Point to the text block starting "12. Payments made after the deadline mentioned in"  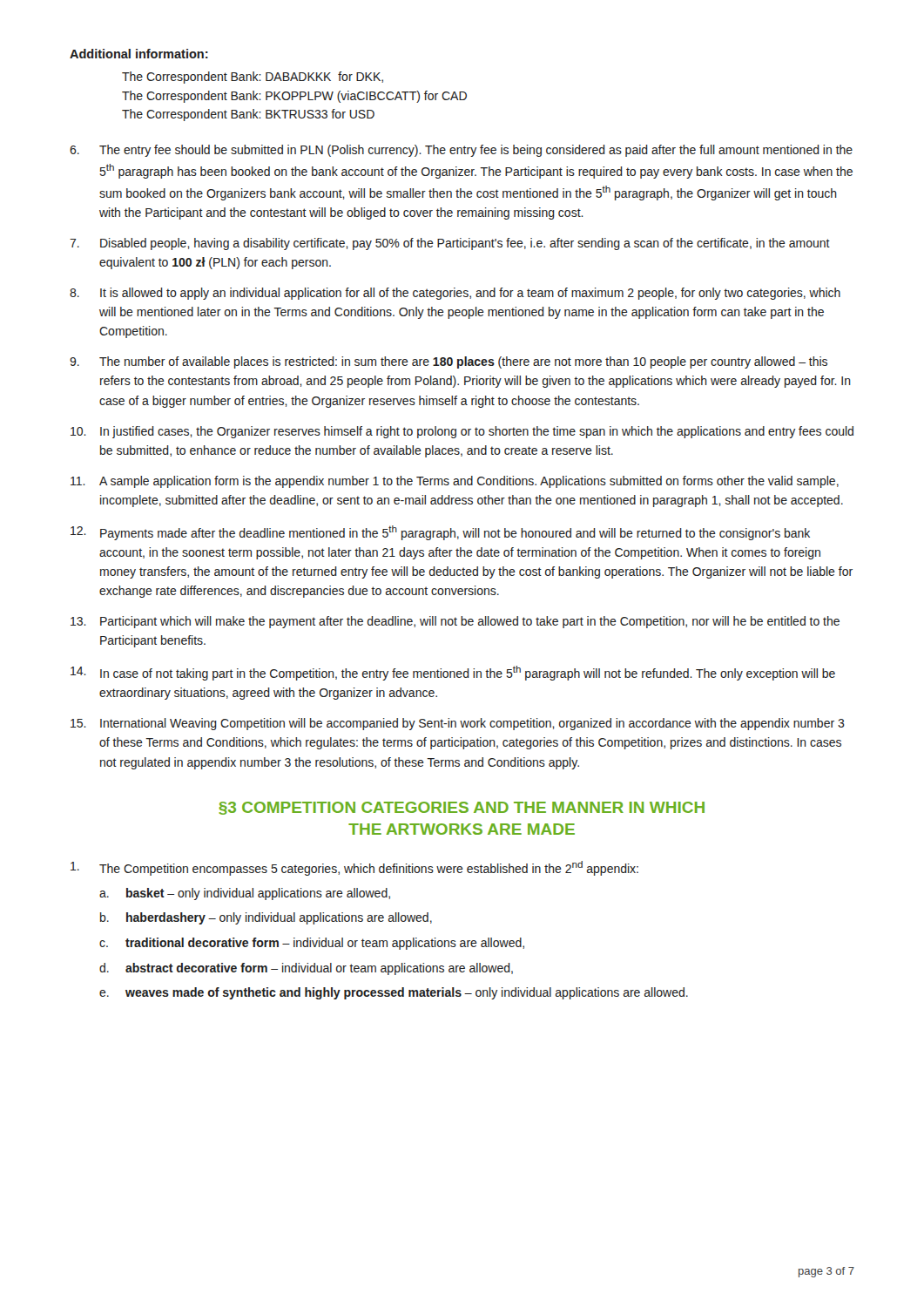point(462,561)
